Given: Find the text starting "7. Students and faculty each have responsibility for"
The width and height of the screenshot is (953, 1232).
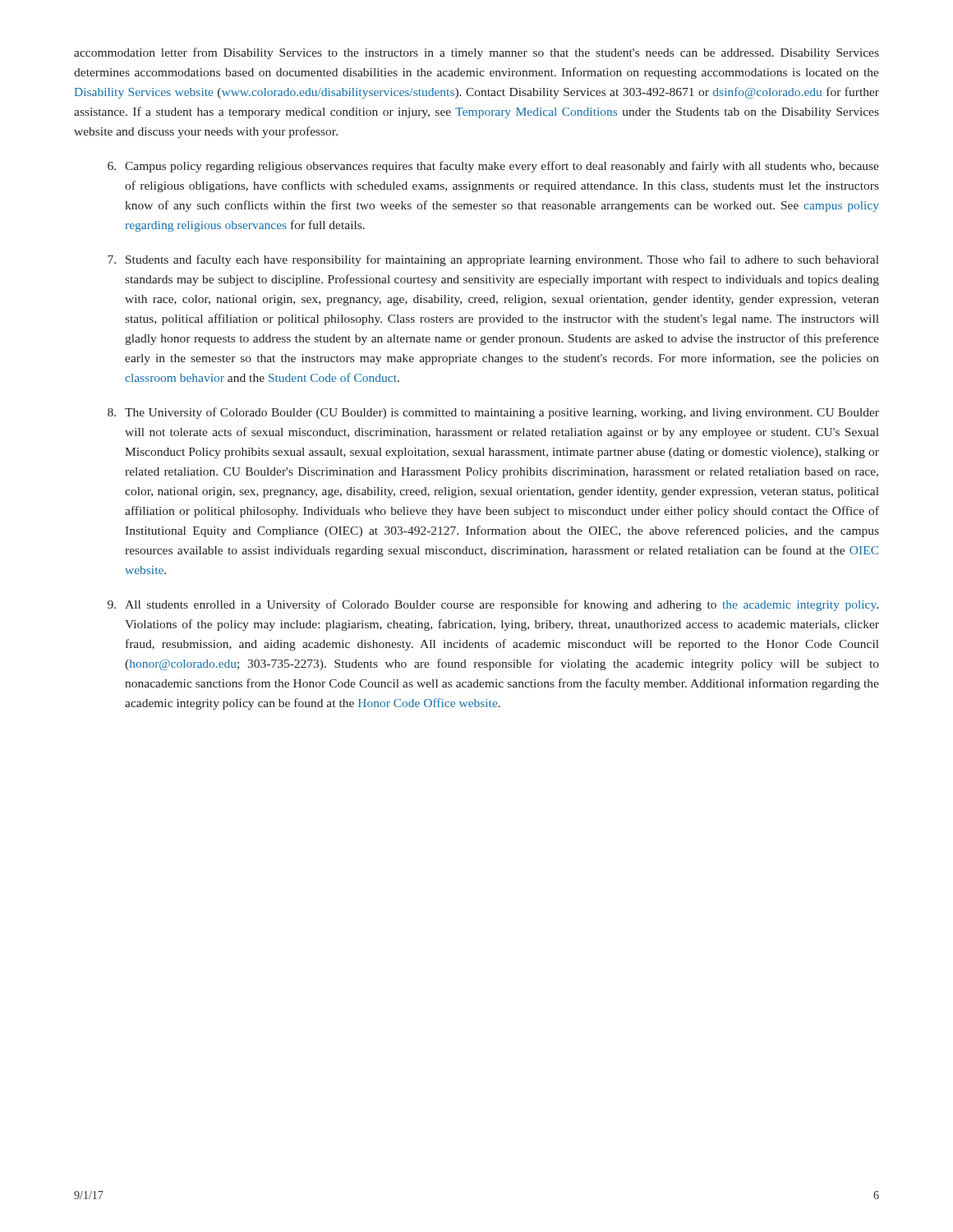Looking at the screenshot, I should click(476, 319).
